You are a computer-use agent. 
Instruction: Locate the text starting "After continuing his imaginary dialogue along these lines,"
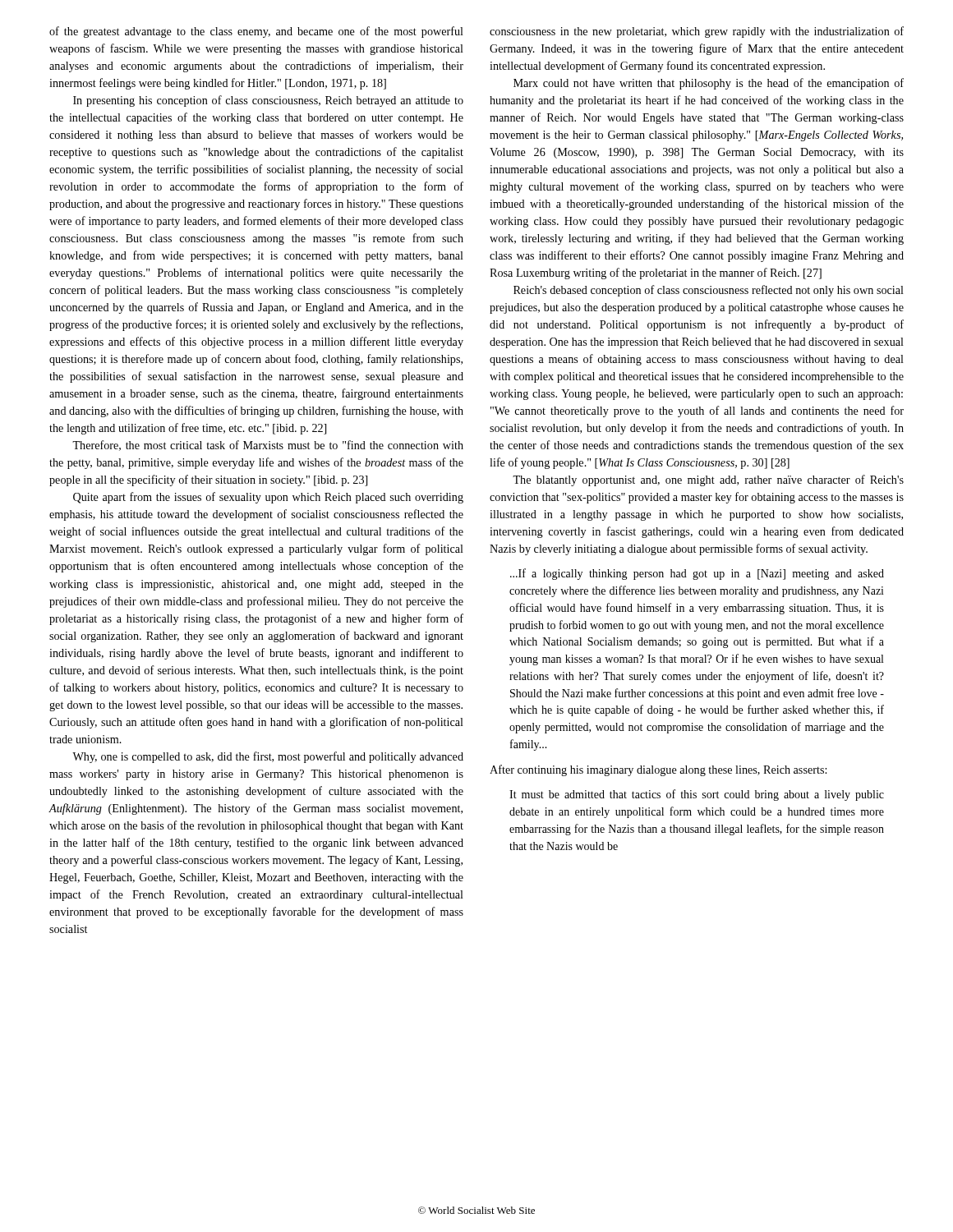tap(697, 770)
